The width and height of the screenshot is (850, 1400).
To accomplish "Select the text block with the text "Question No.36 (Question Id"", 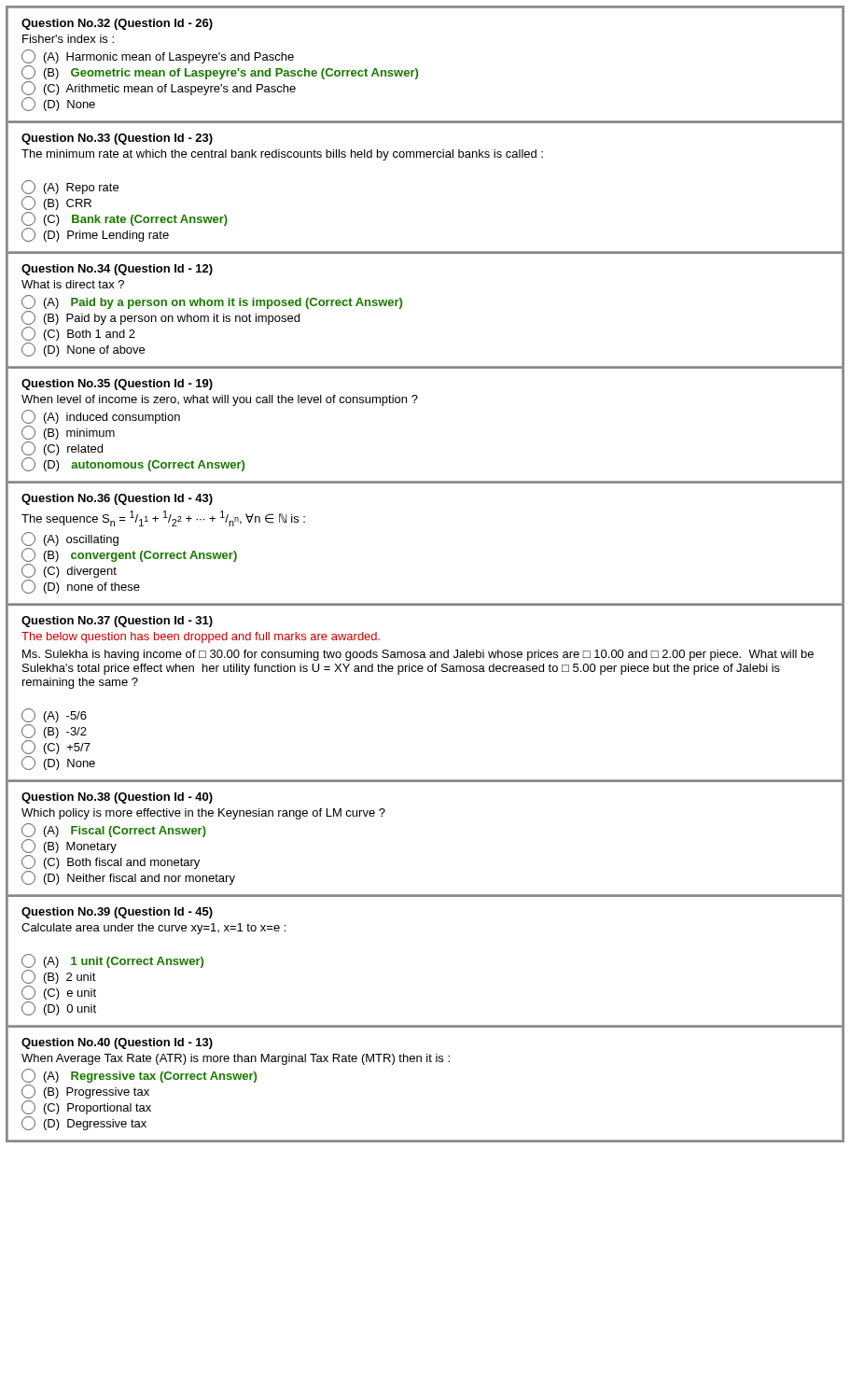I will [117, 499].
